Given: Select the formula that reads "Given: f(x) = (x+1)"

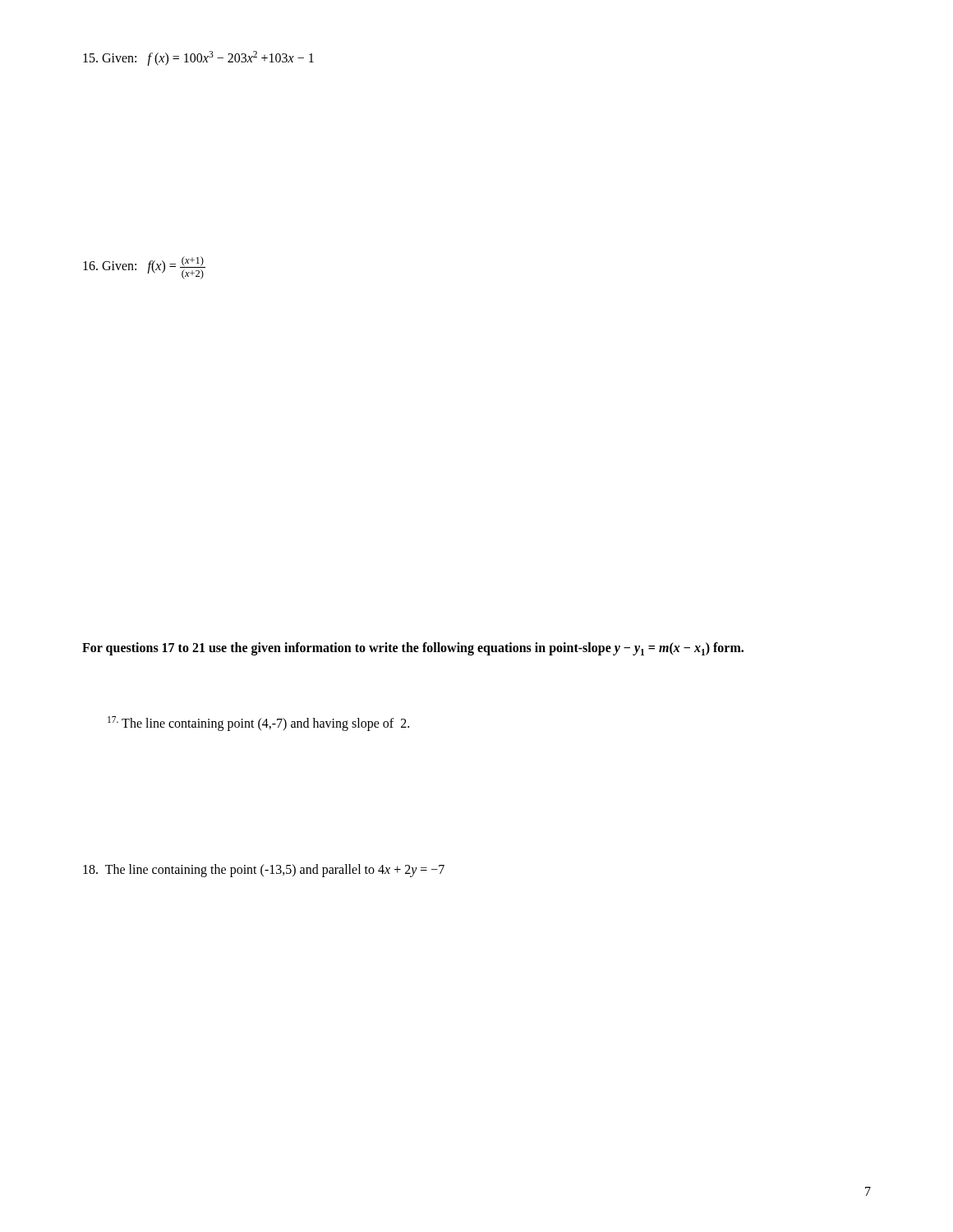Looking at the screenshot, I should tap(144, 267).
